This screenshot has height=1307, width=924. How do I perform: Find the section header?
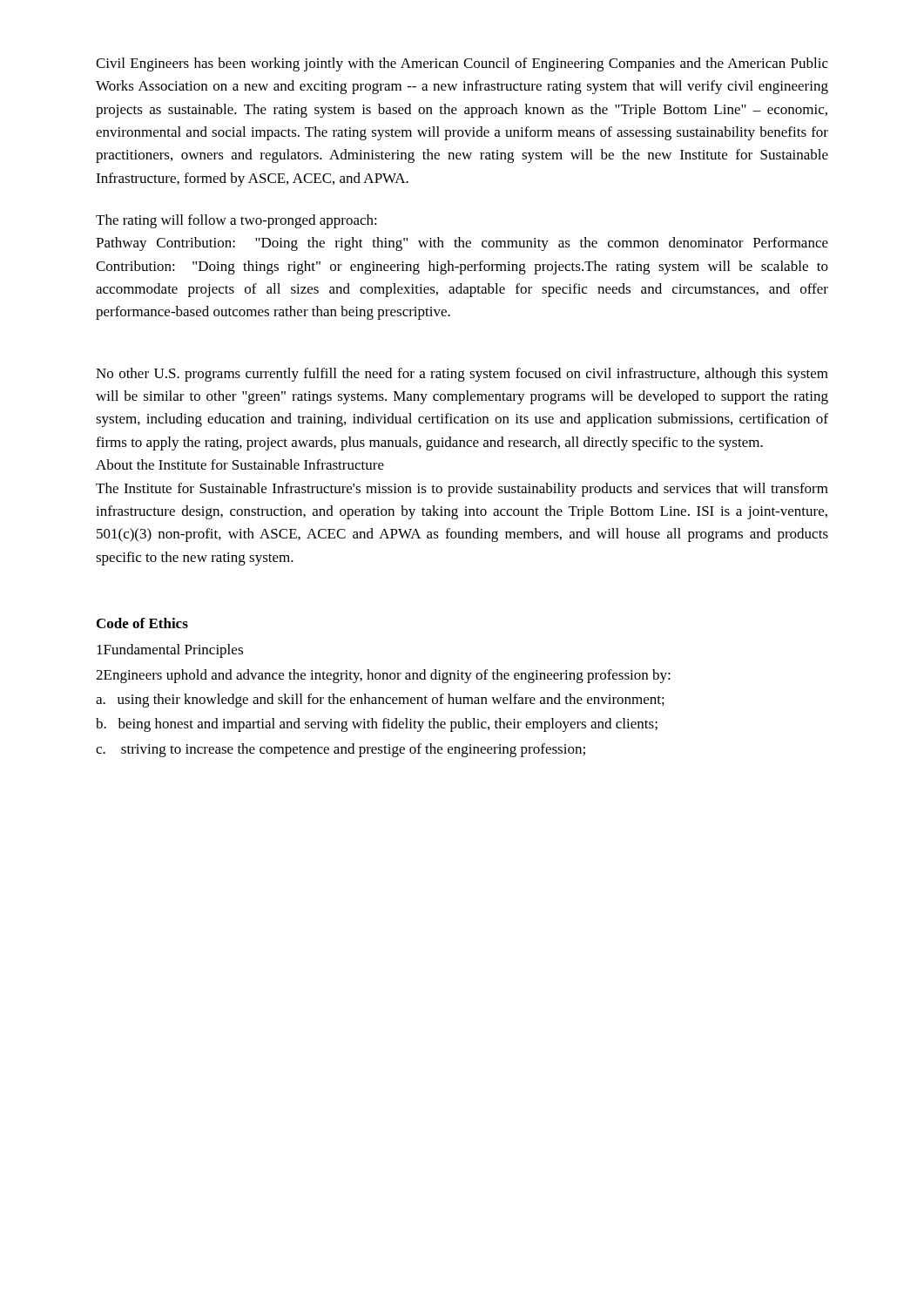point(142,623)
